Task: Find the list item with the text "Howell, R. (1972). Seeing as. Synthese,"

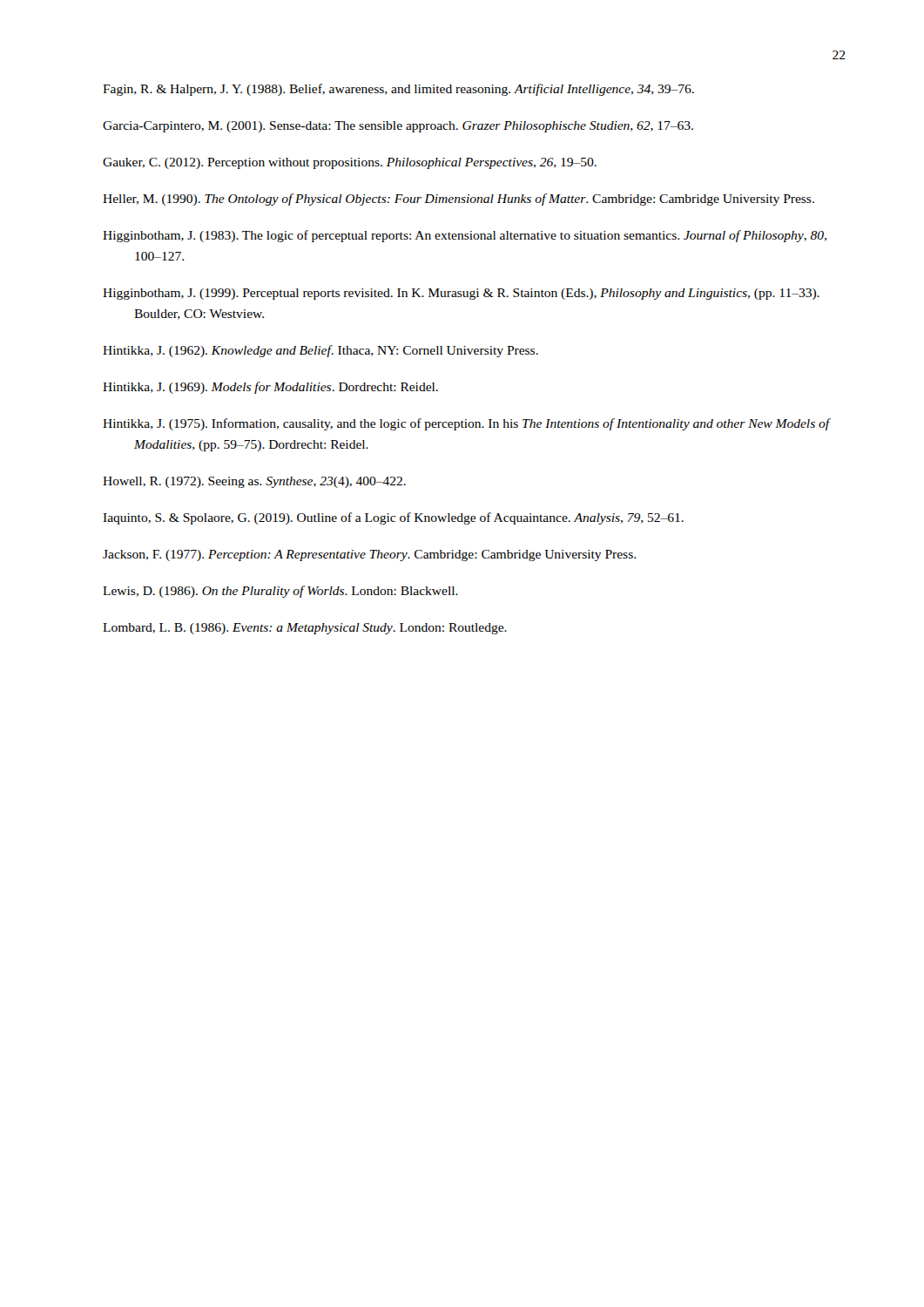Action: coord(255,481)
